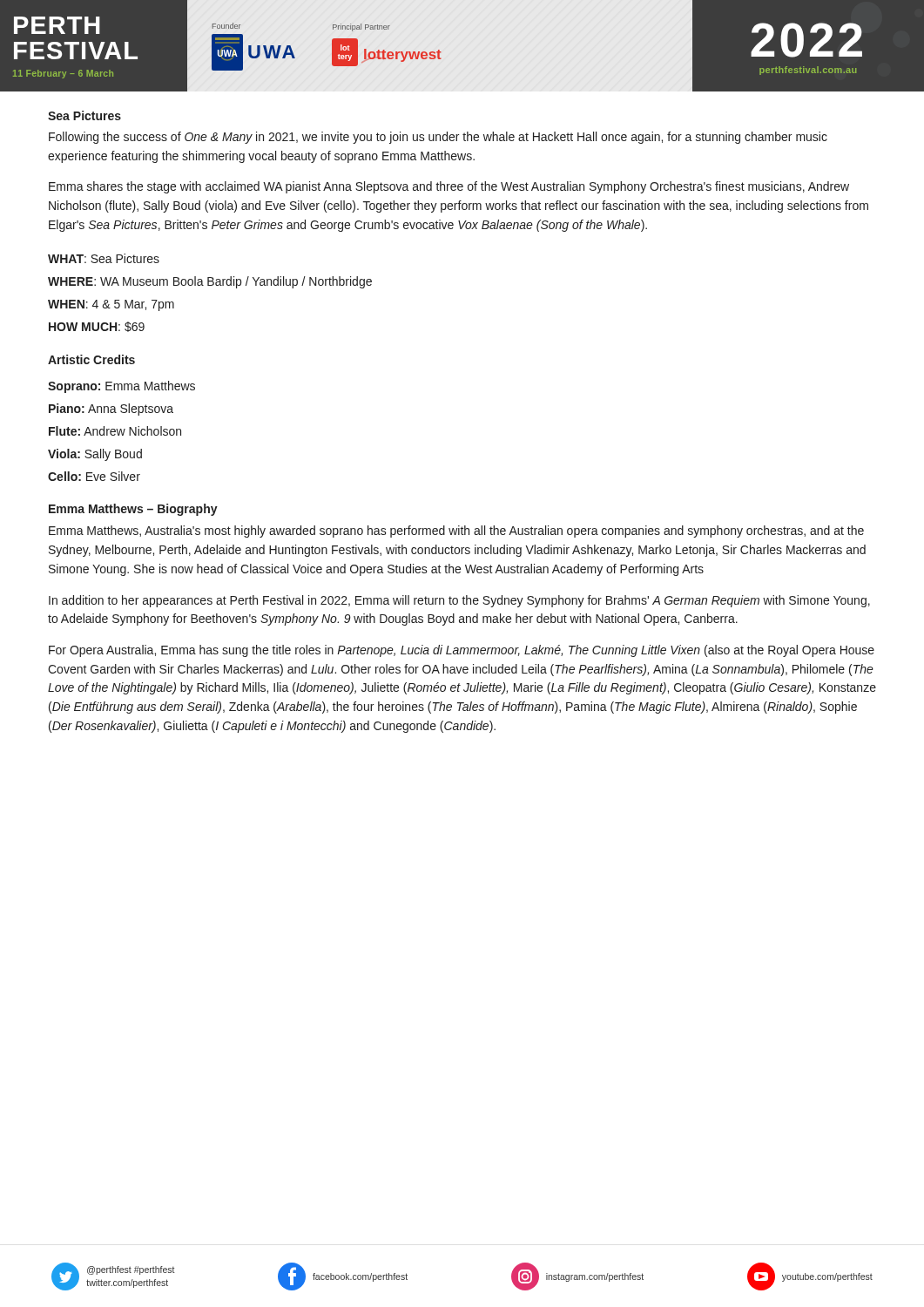Select the block starting "Soprano: Emma Matthews"

(122, 431)
